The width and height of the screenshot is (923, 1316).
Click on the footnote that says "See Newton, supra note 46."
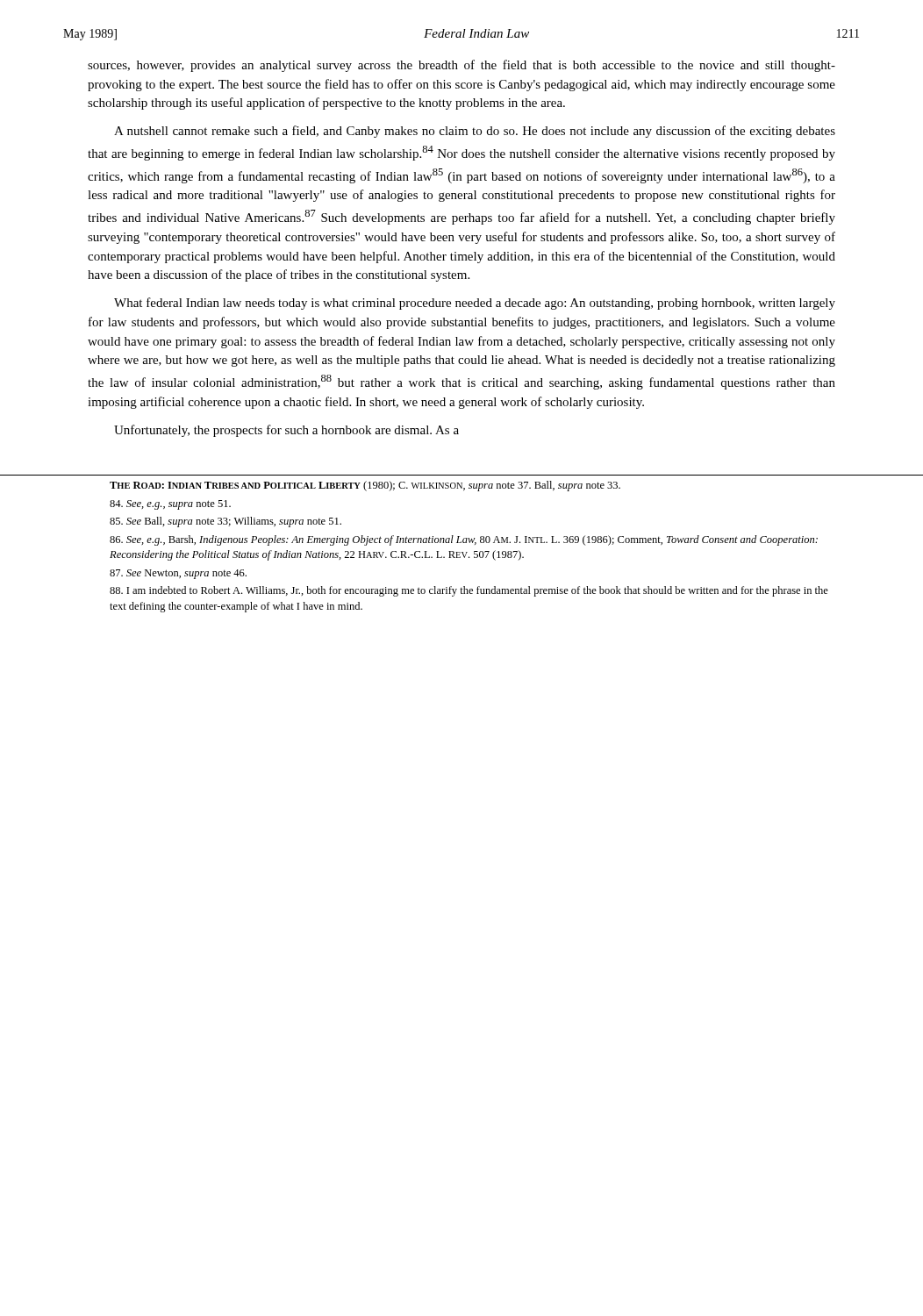(x=178, y=574)
